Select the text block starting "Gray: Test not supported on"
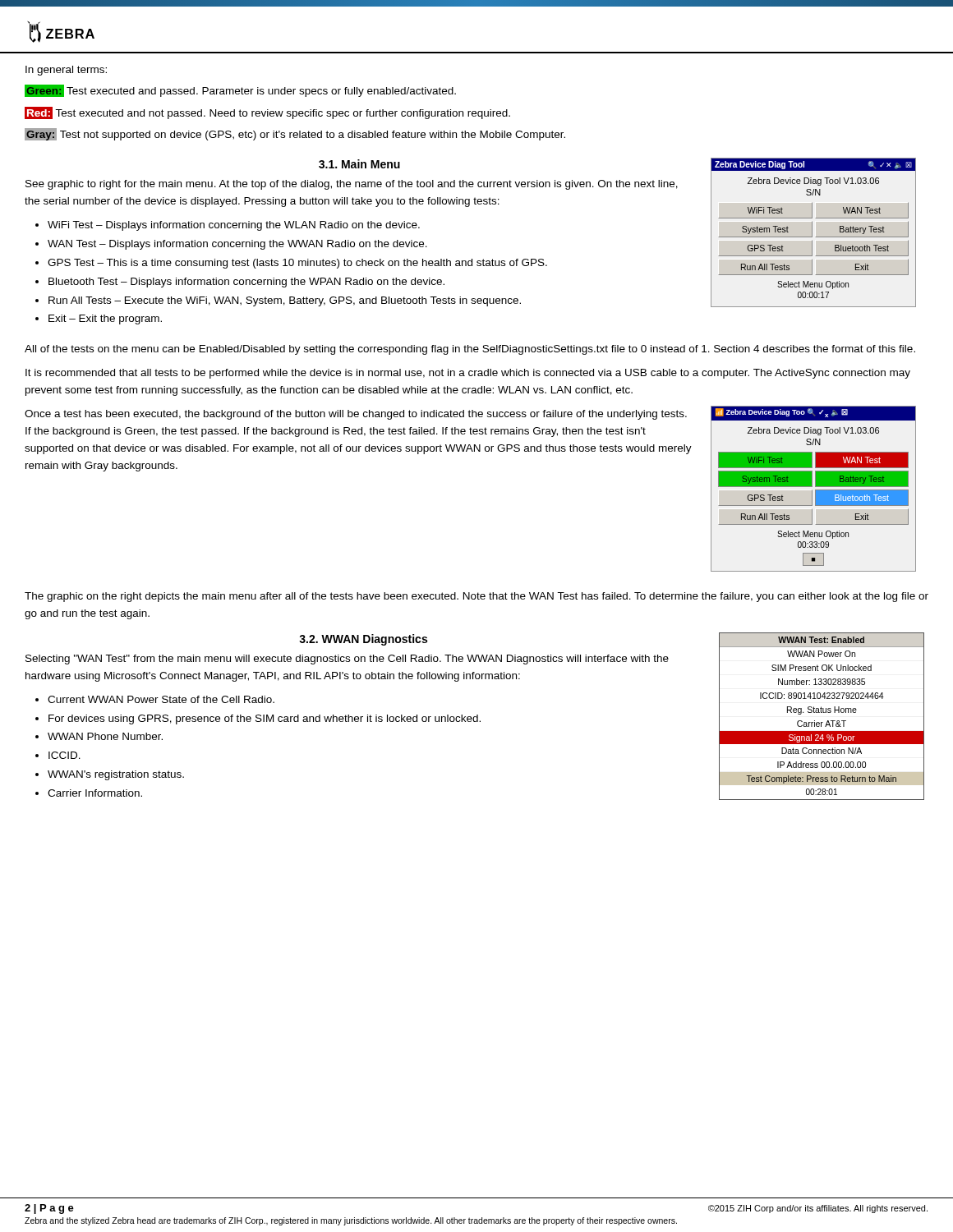 pyautogui.click(x=295, y=134)
